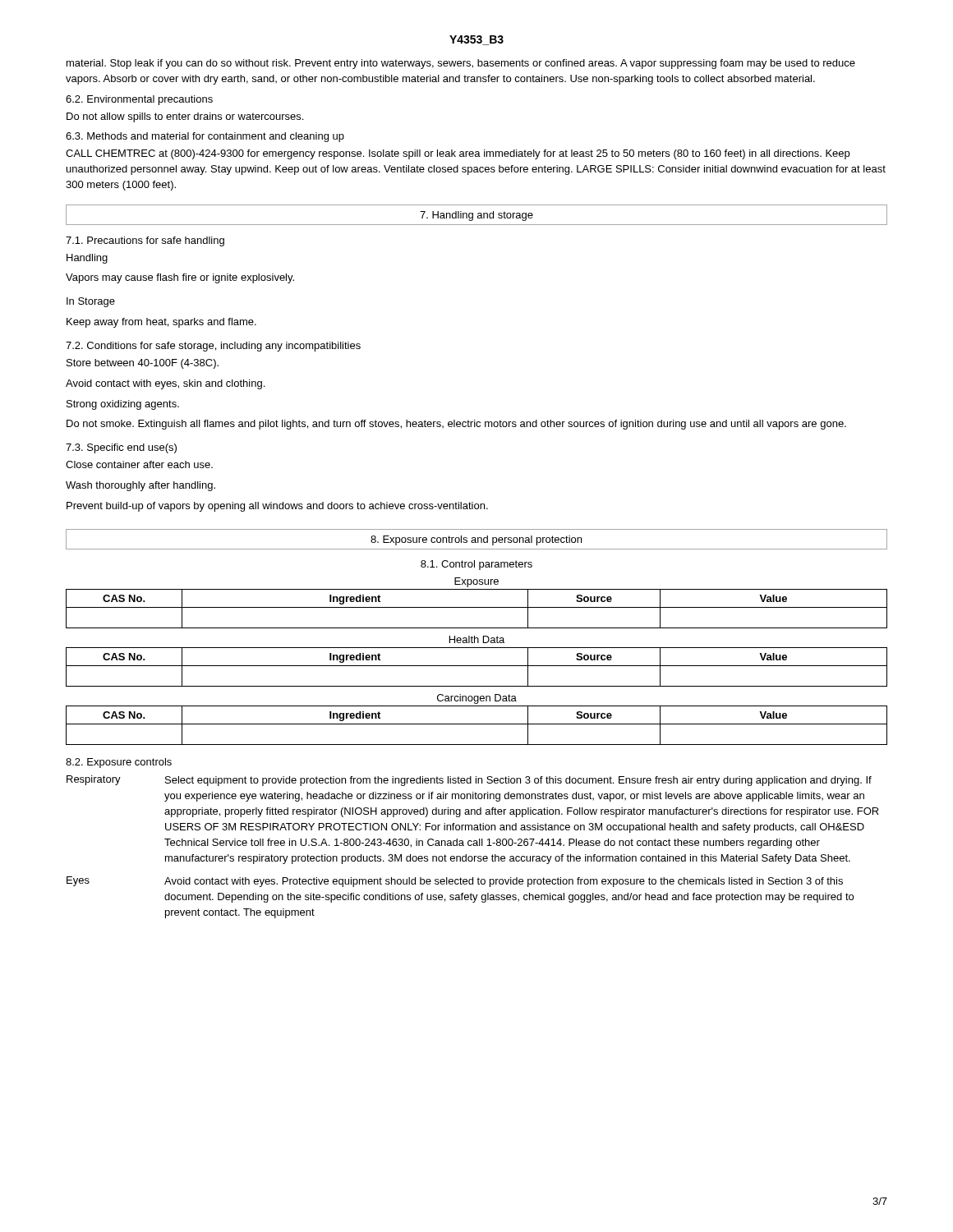
Task: Point to "8.2. Exposure controls"
Action: coord(119,761)
